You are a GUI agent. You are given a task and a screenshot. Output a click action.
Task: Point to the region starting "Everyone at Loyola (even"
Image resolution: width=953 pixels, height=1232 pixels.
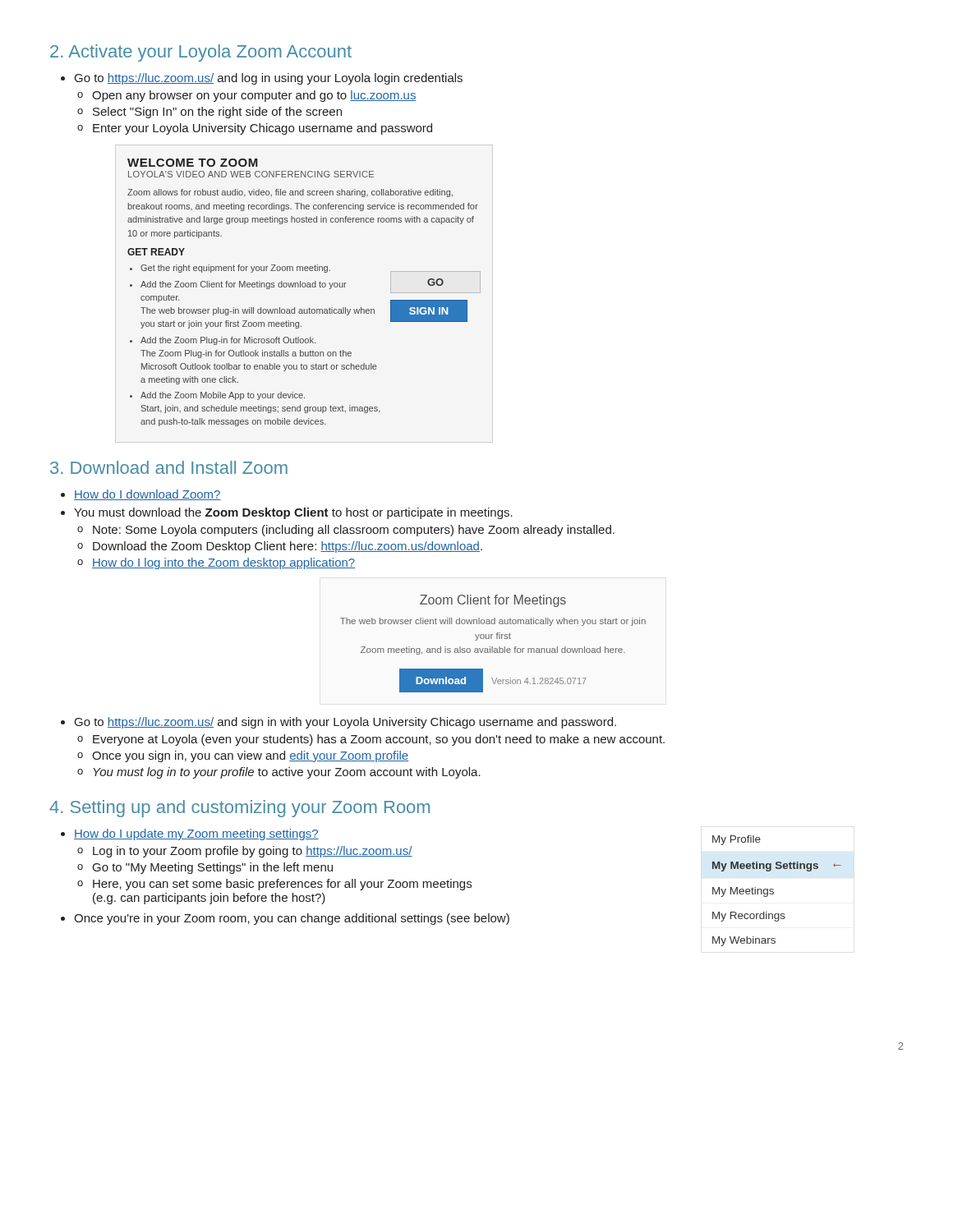379,739
